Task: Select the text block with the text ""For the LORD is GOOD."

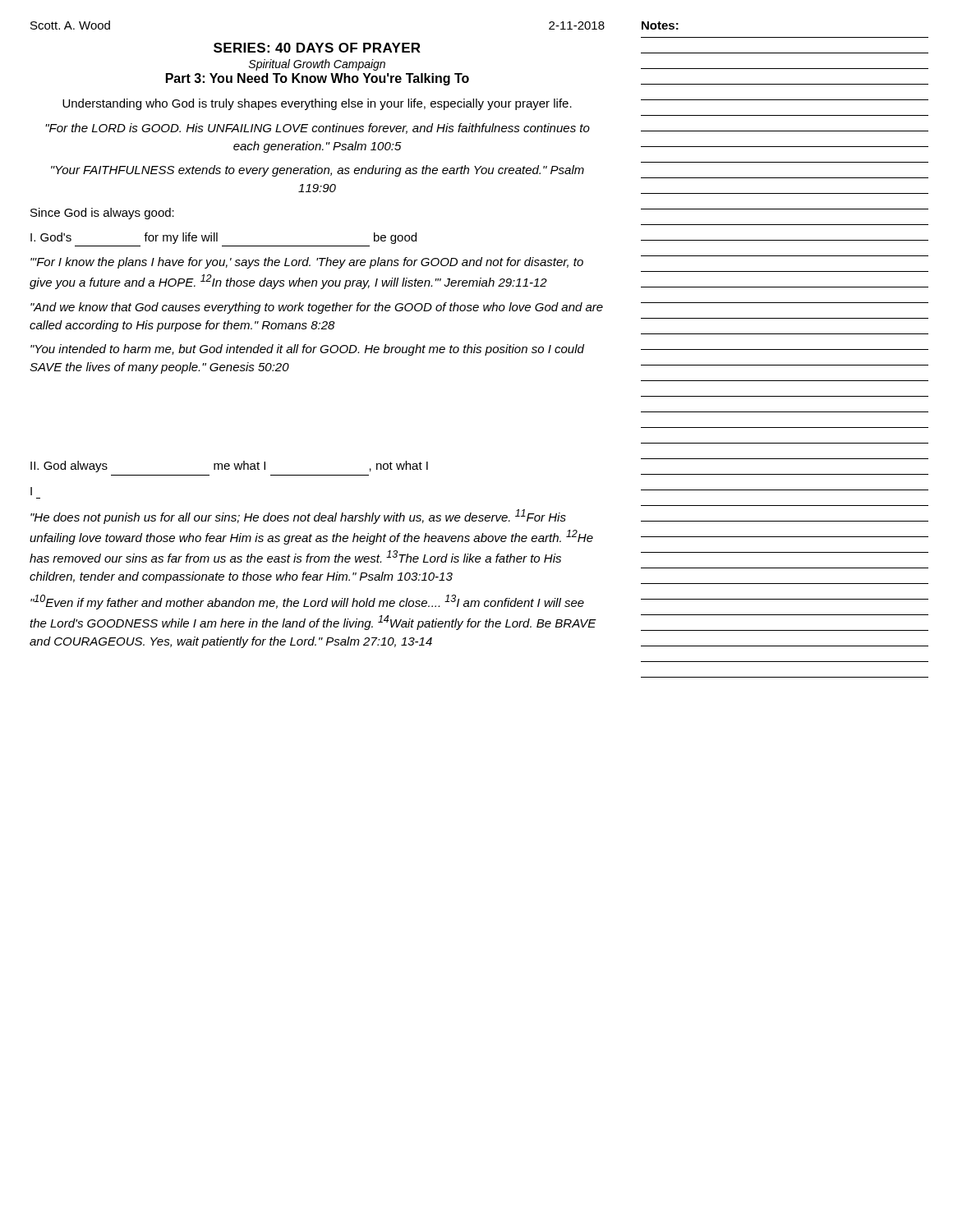Action: pos(317,136)
